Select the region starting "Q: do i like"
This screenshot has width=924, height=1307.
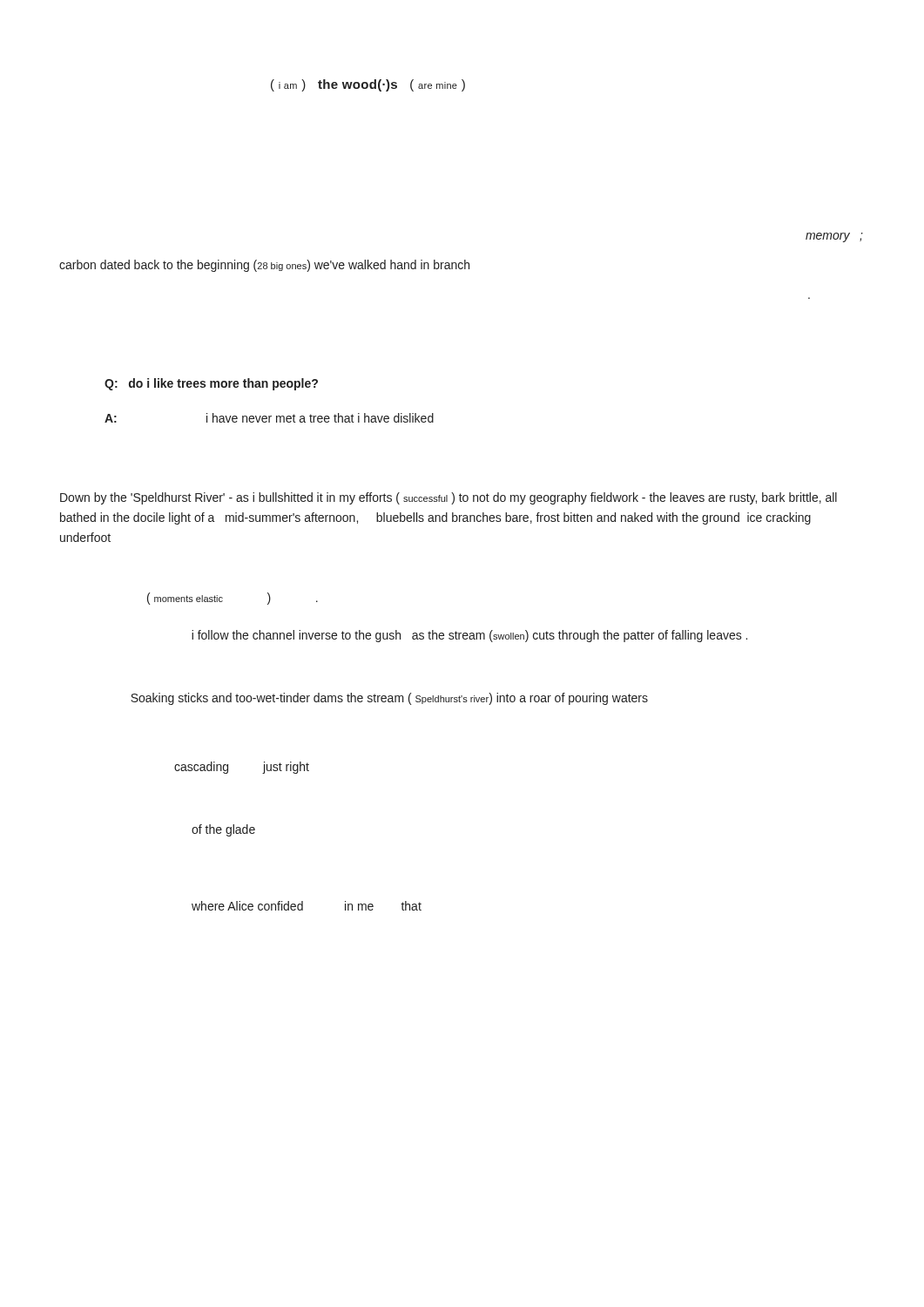tap(212, 383)
